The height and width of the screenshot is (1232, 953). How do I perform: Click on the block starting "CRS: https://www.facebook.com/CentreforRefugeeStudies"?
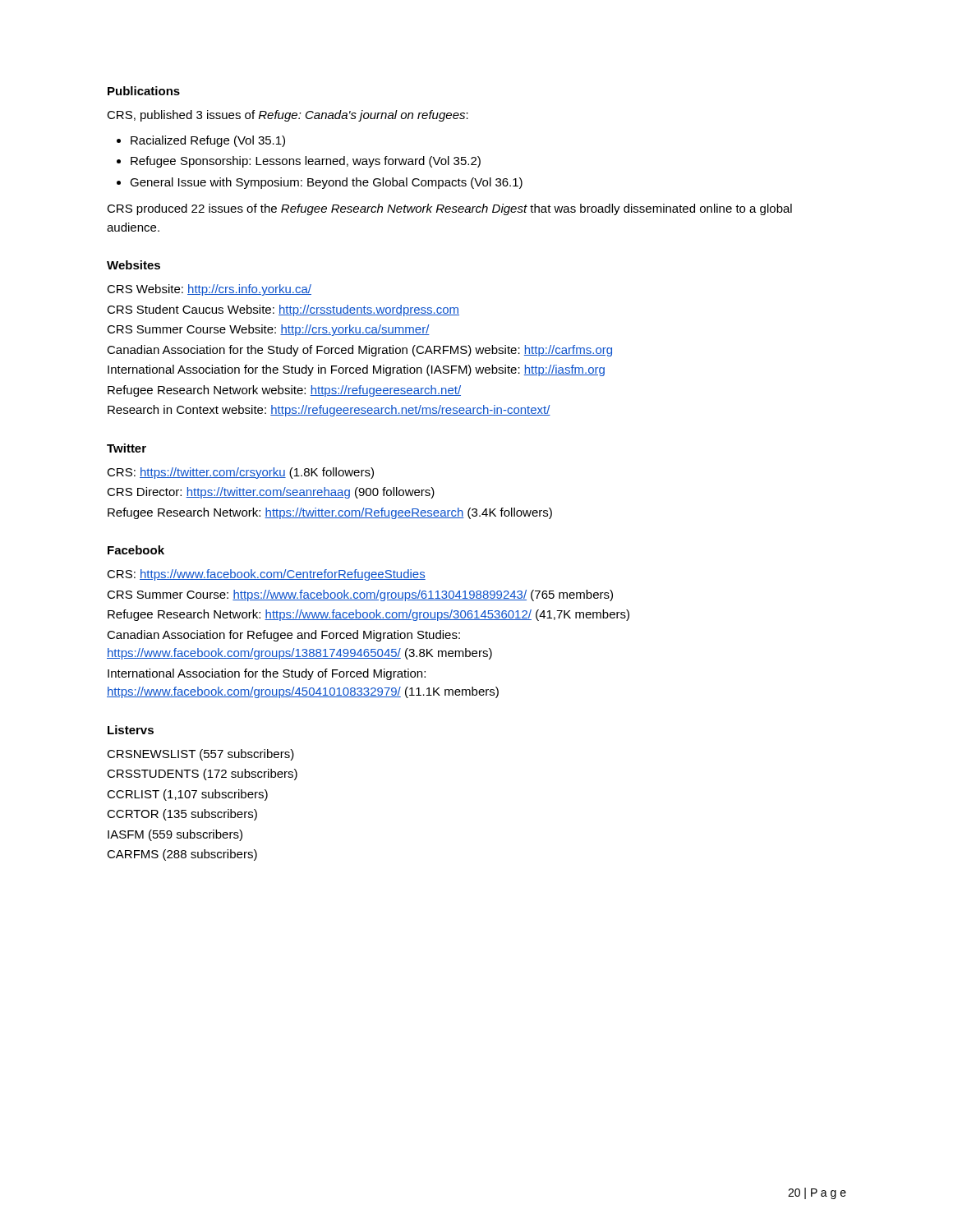pyautogui.click(x=266, y=574)
